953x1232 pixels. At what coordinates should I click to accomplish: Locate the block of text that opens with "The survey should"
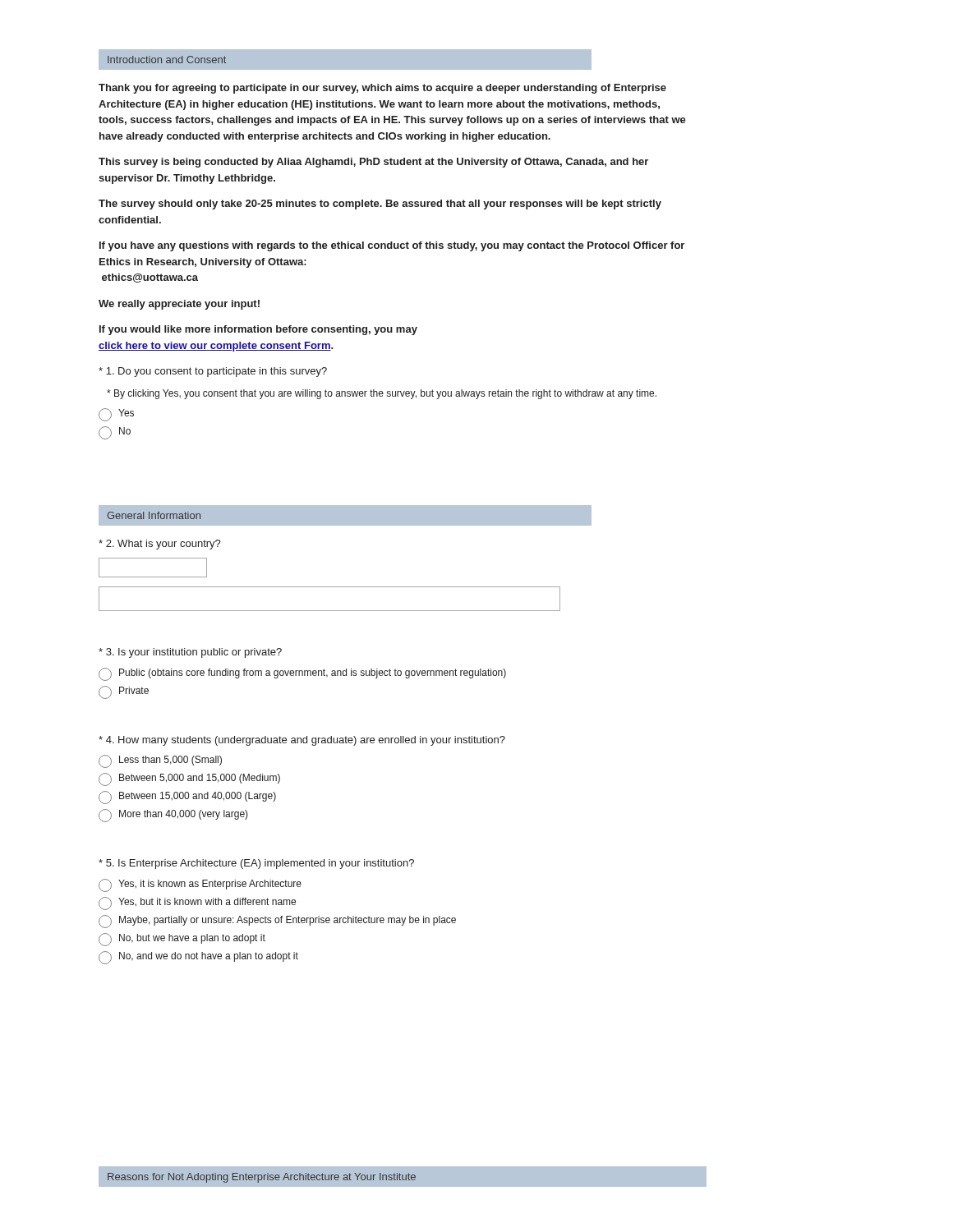pyautogui.click(x=380, y=211)
